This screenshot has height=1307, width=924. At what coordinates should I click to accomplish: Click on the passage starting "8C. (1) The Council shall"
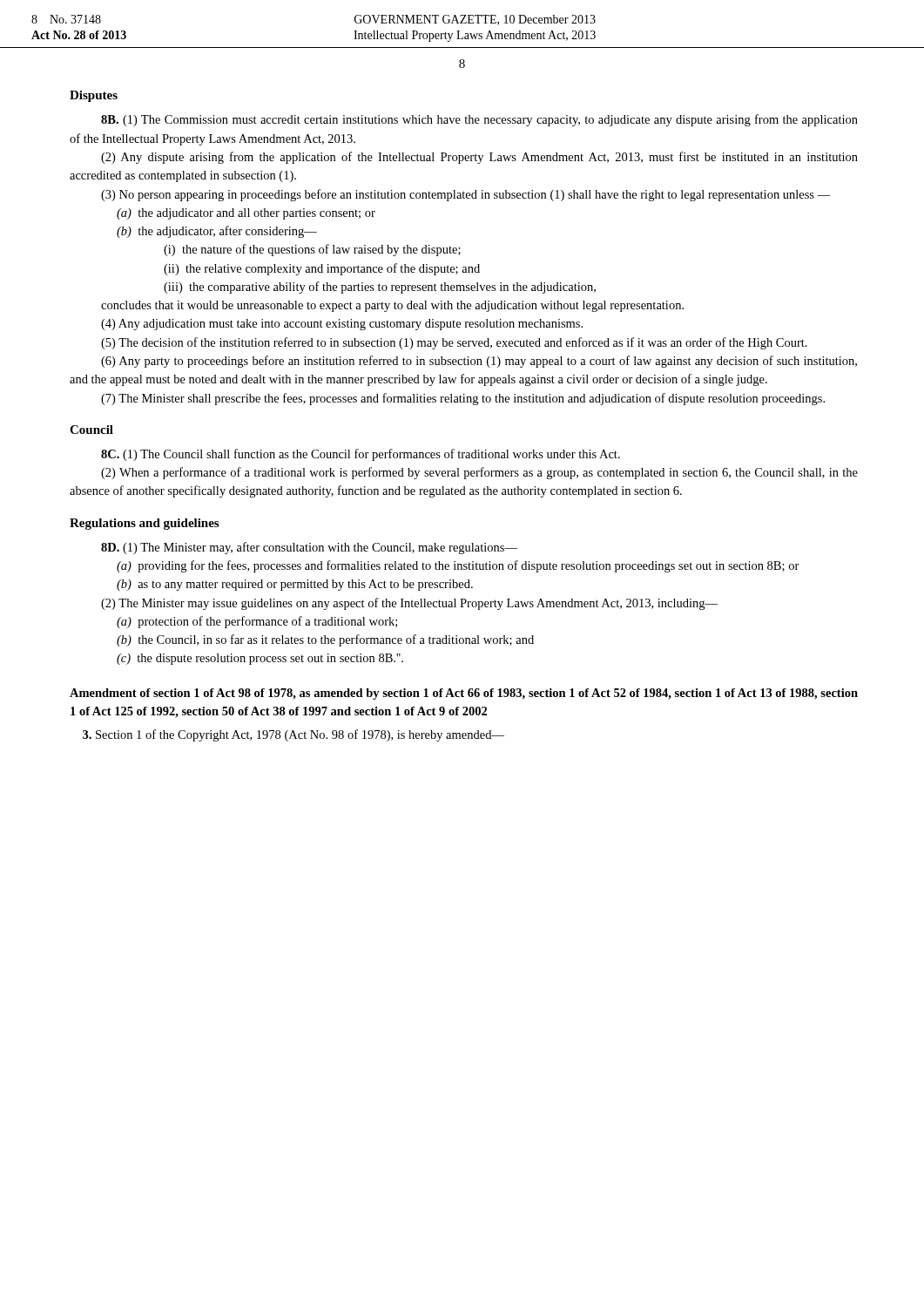[x=464, y=473]
